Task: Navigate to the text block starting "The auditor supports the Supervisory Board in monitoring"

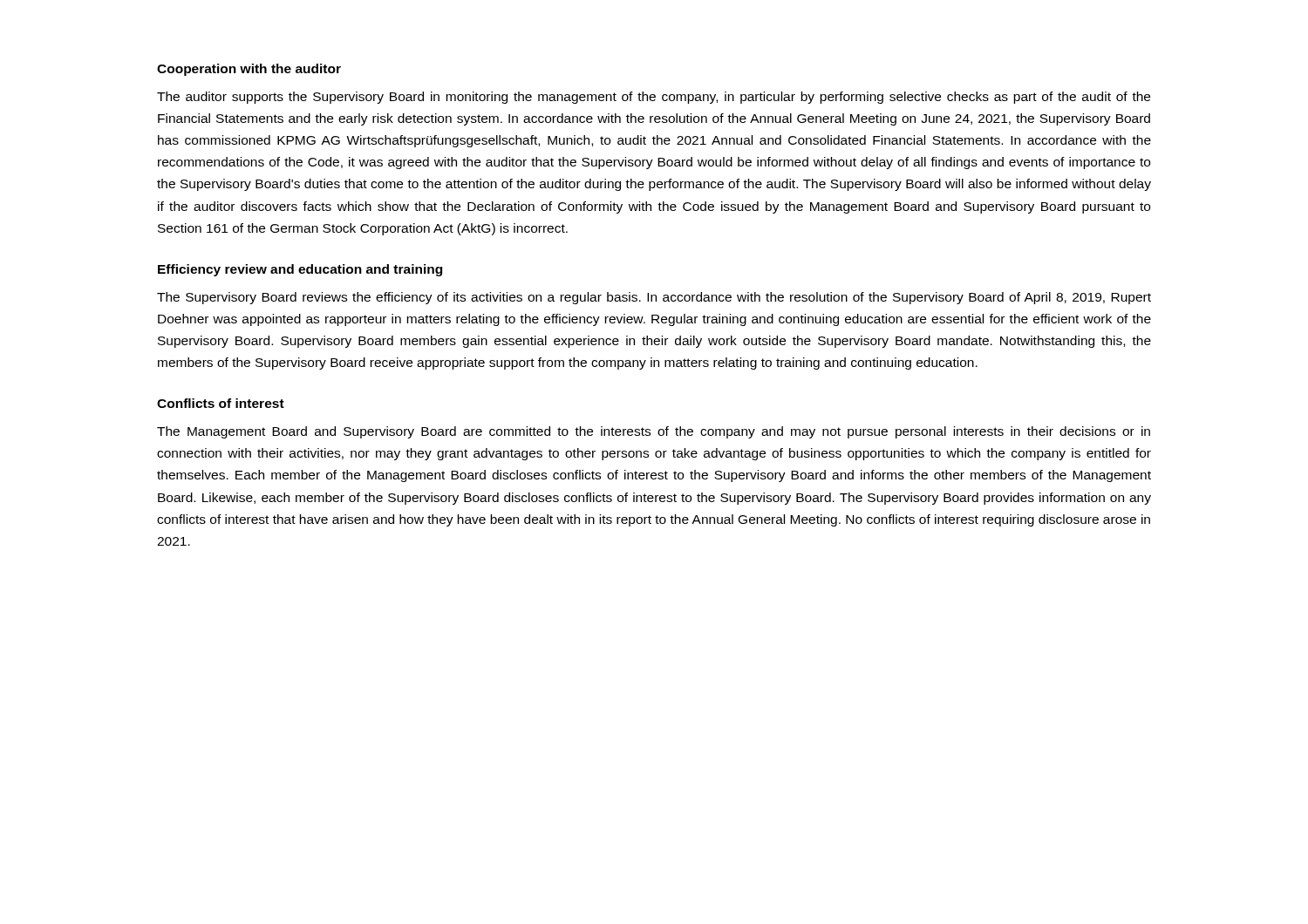Action: coord(654,162)
